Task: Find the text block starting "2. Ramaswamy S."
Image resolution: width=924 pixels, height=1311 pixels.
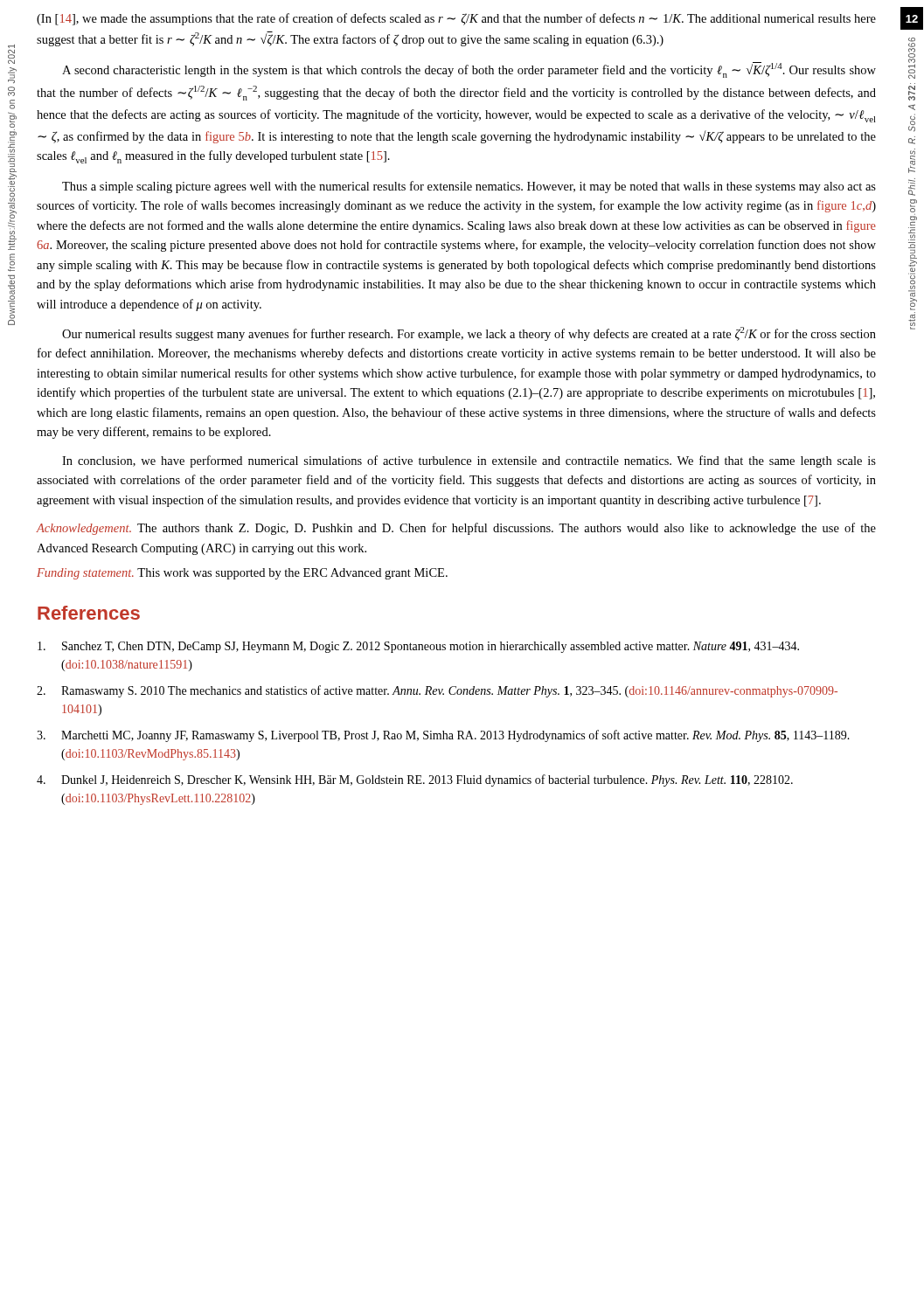Action: 456,700
